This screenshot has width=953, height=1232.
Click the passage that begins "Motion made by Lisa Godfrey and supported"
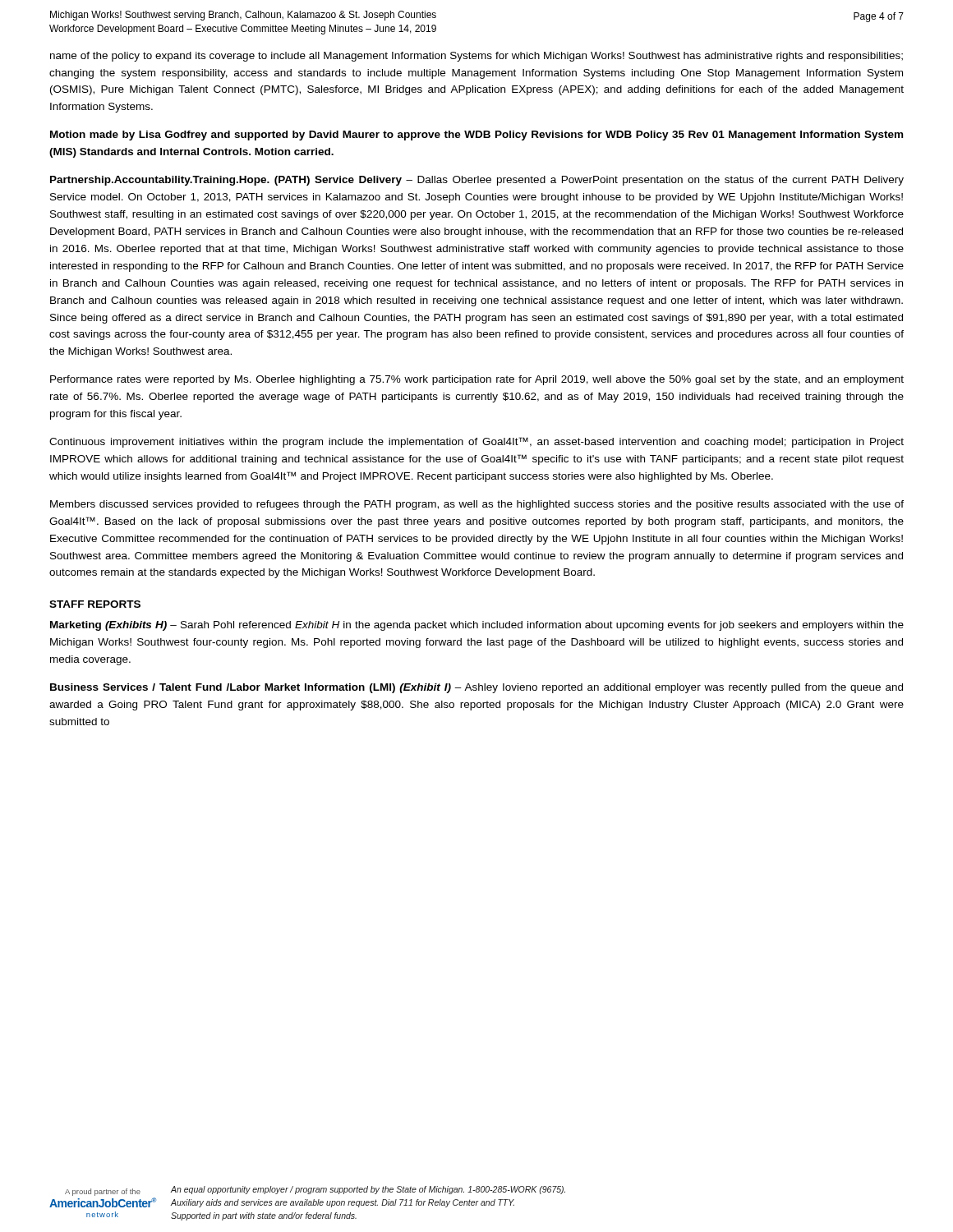click(476, 143)
